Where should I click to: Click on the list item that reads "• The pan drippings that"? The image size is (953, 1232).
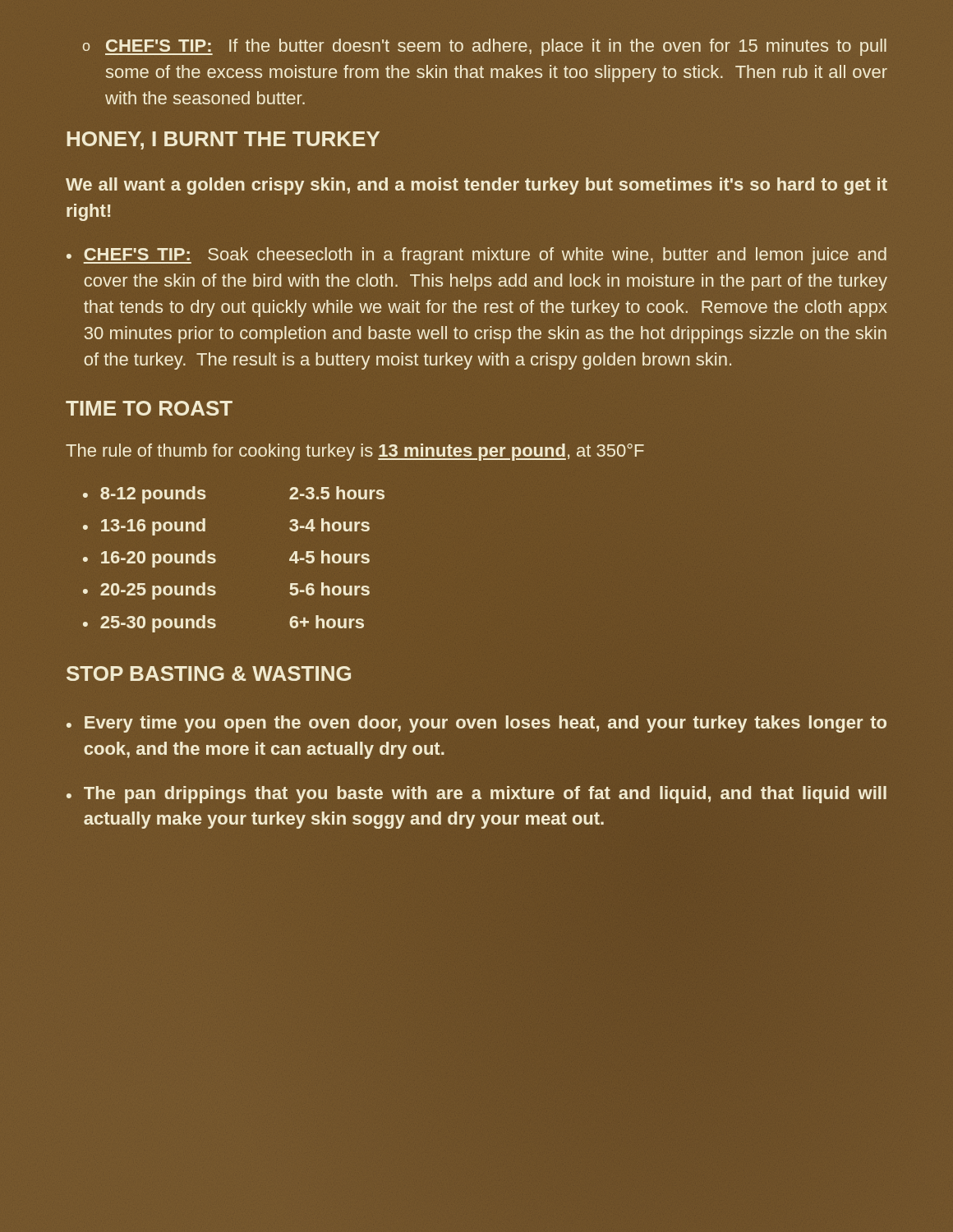476,806
